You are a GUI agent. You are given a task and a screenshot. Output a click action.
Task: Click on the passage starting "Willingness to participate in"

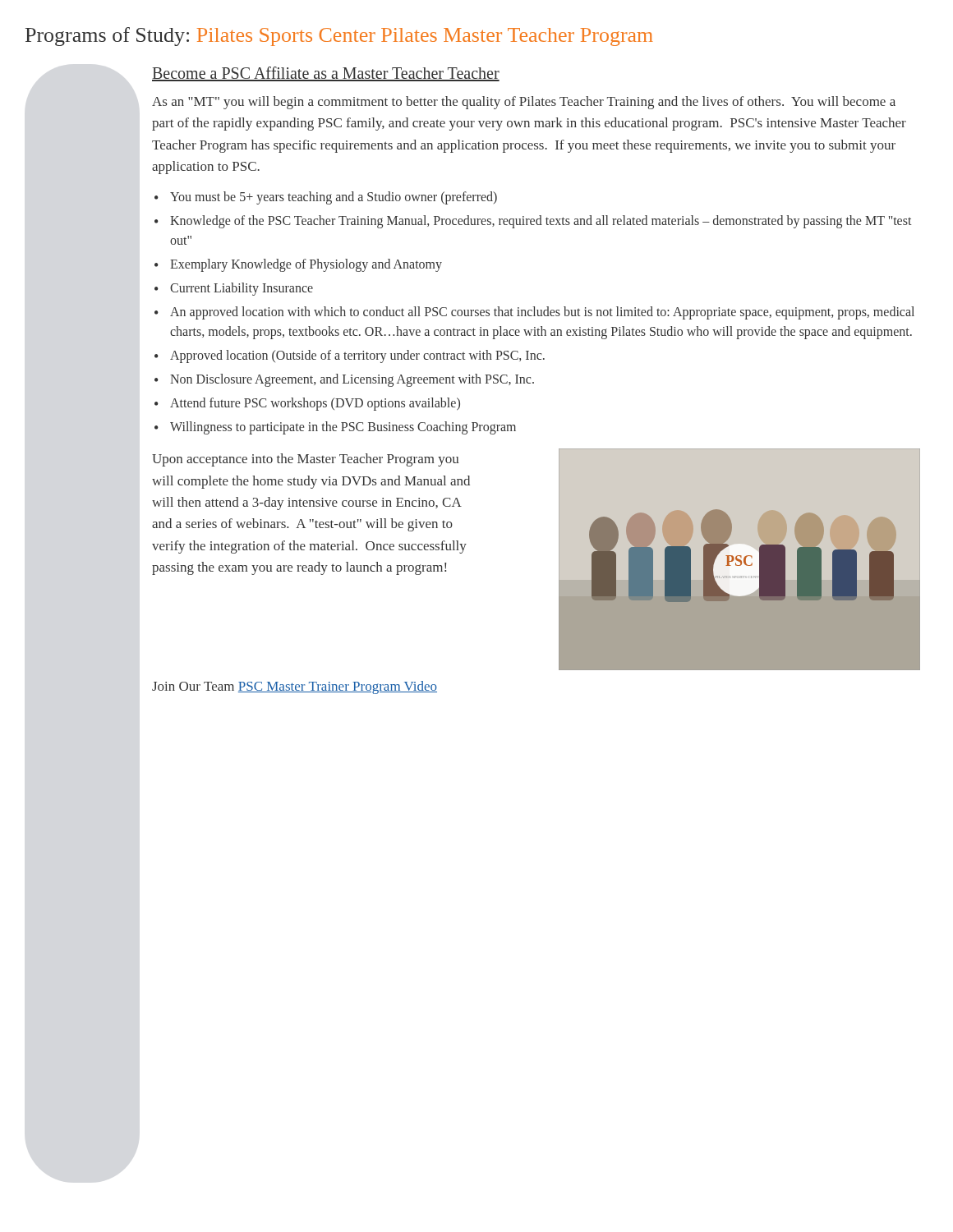[x=343, y=427]
